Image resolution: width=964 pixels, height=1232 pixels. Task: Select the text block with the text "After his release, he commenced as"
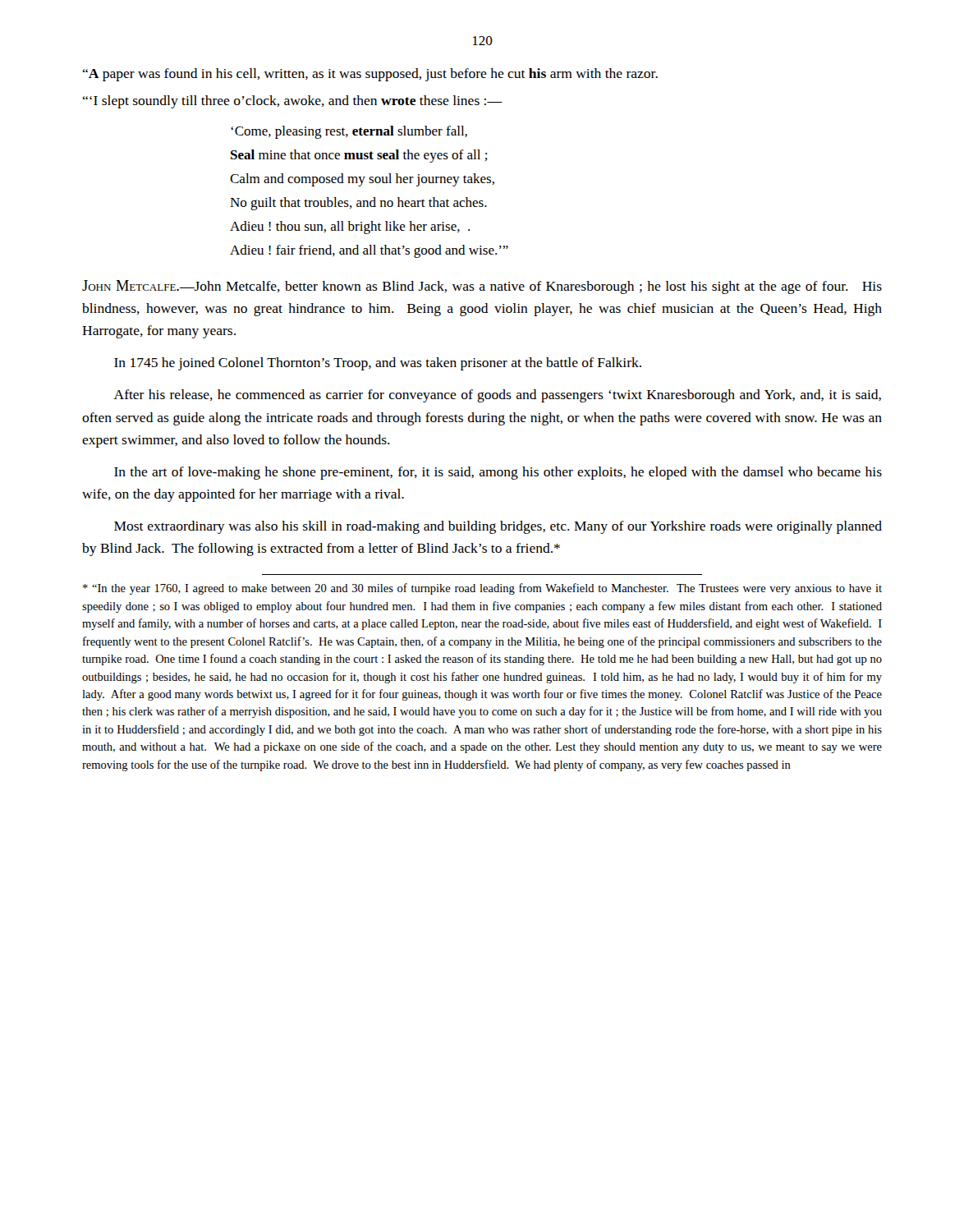click(482, 417)
